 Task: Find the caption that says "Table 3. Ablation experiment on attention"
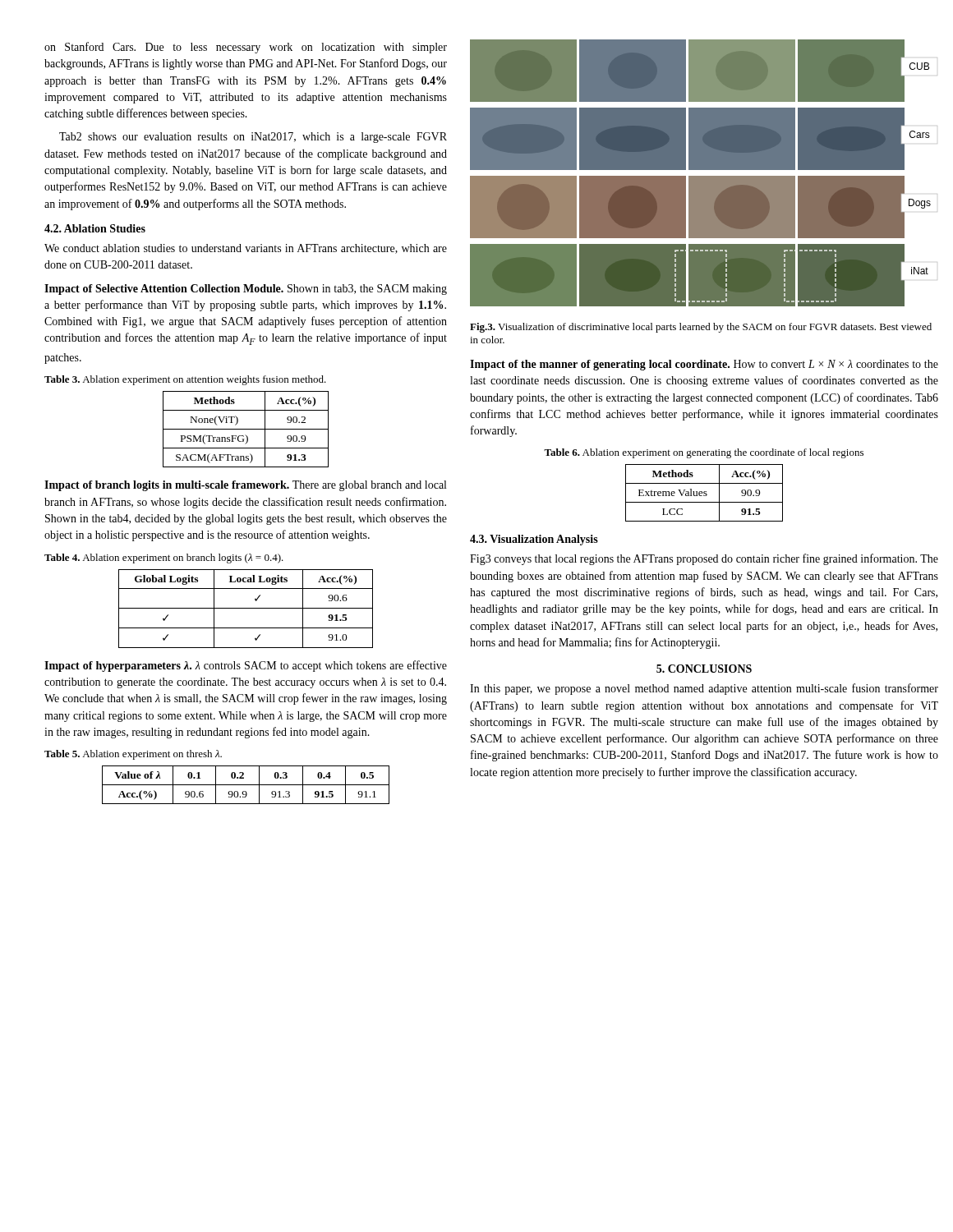pyautogui.click(x=185, y=379)
